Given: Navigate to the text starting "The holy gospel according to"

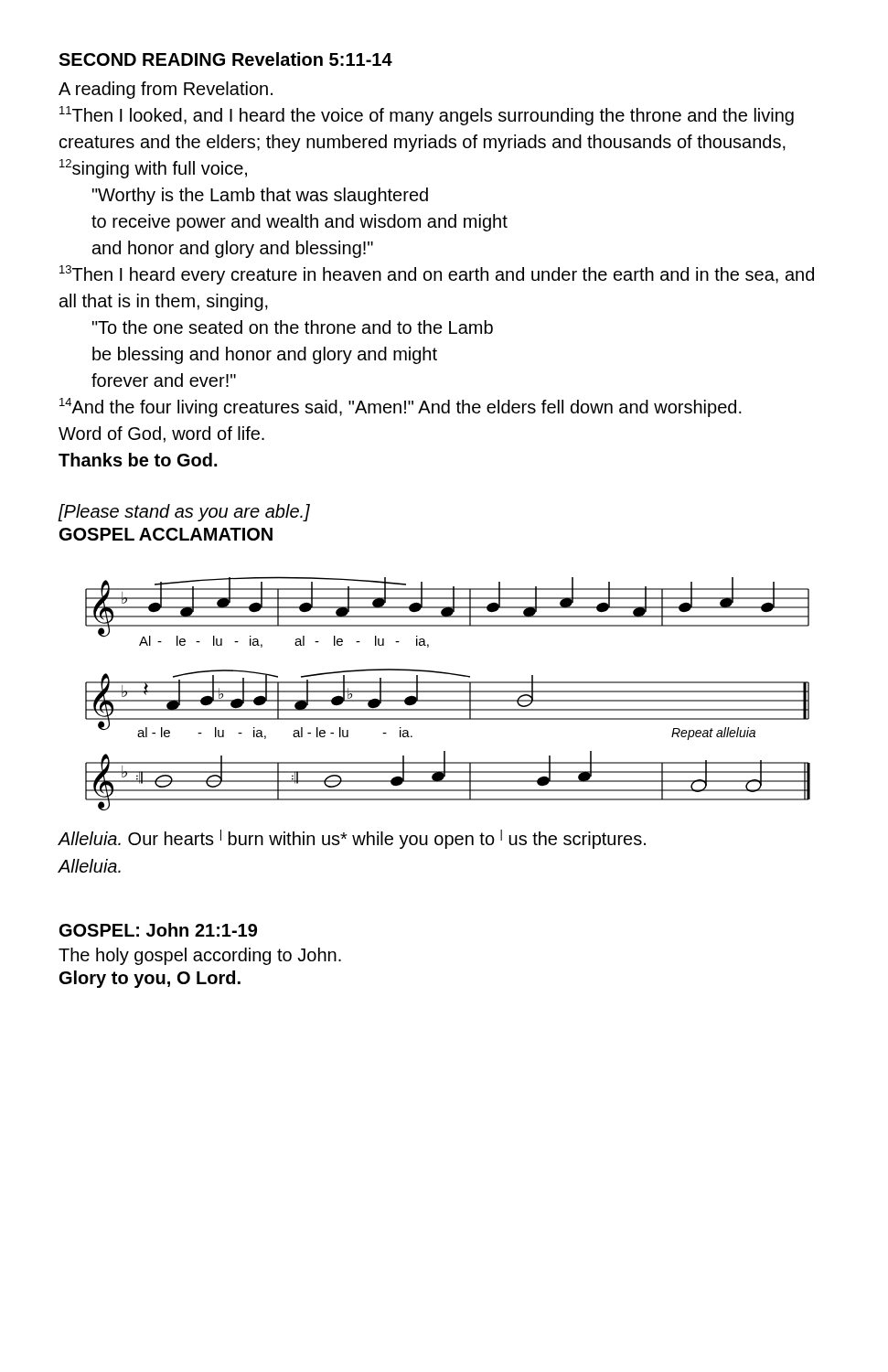Looking at the screenshot, I should [200, 955].
